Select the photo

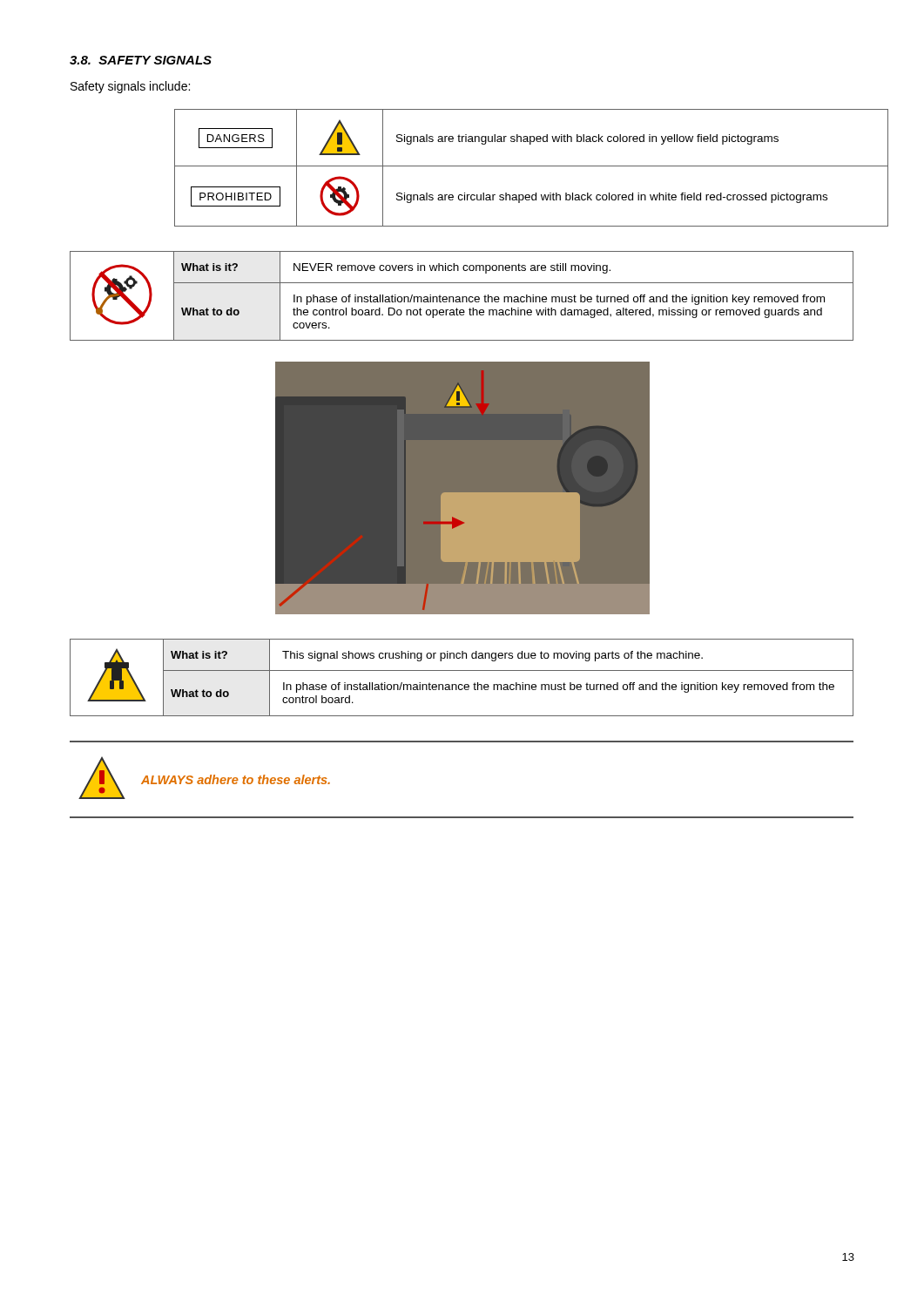[x=462, y=488]
